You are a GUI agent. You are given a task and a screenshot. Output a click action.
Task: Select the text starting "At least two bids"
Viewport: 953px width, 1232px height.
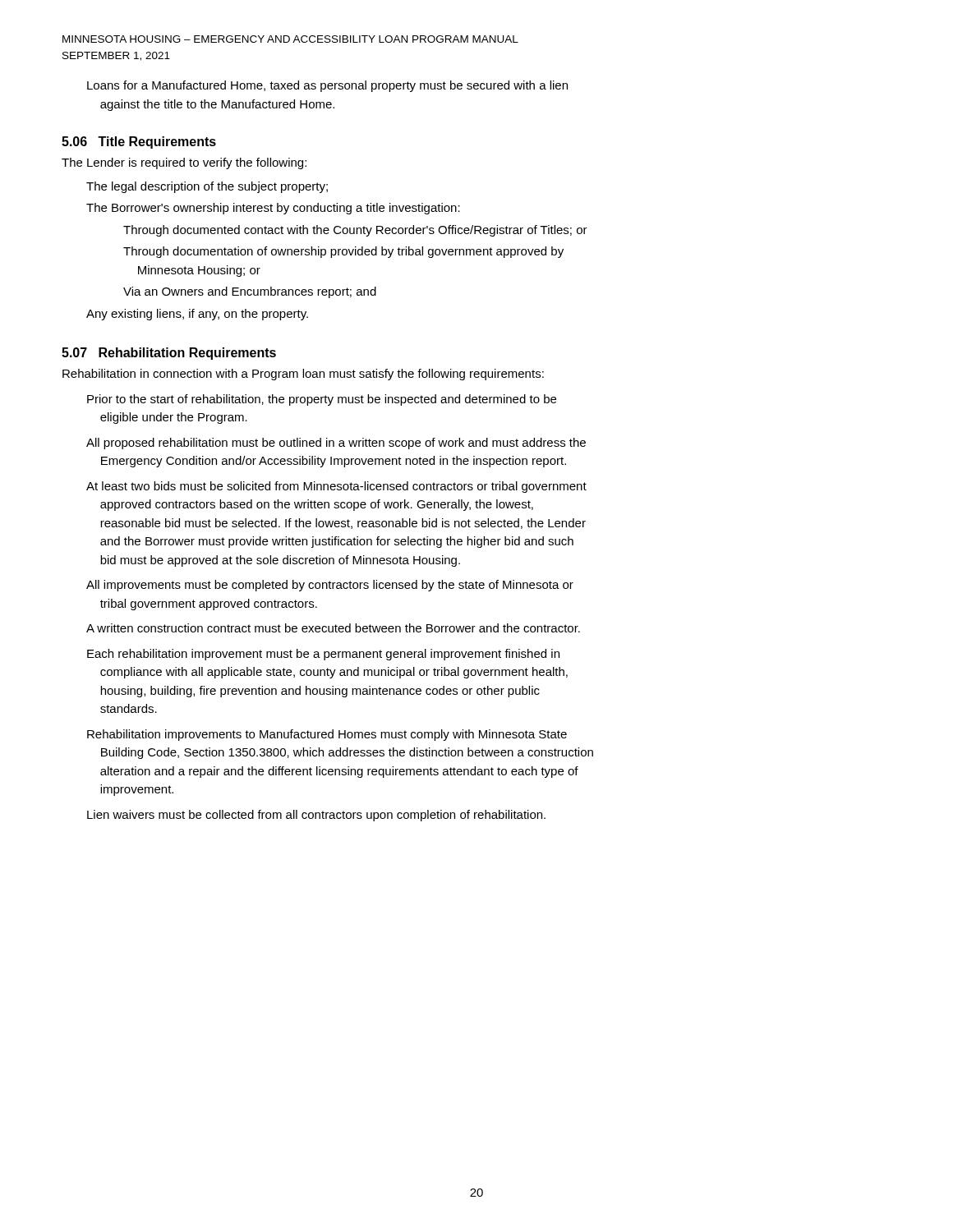tap(336, 522)
